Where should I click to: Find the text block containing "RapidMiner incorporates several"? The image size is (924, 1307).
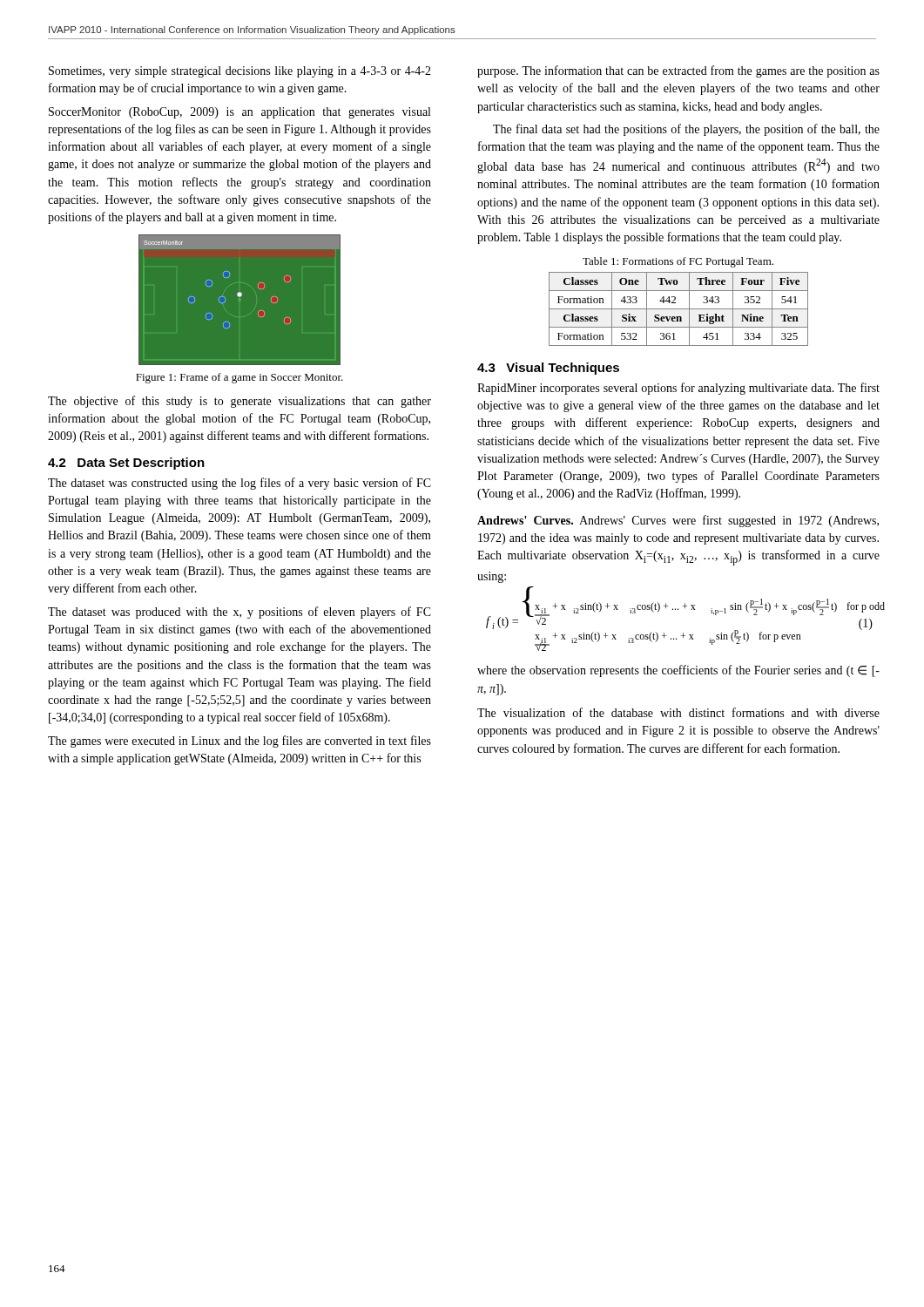pos(678,441)
